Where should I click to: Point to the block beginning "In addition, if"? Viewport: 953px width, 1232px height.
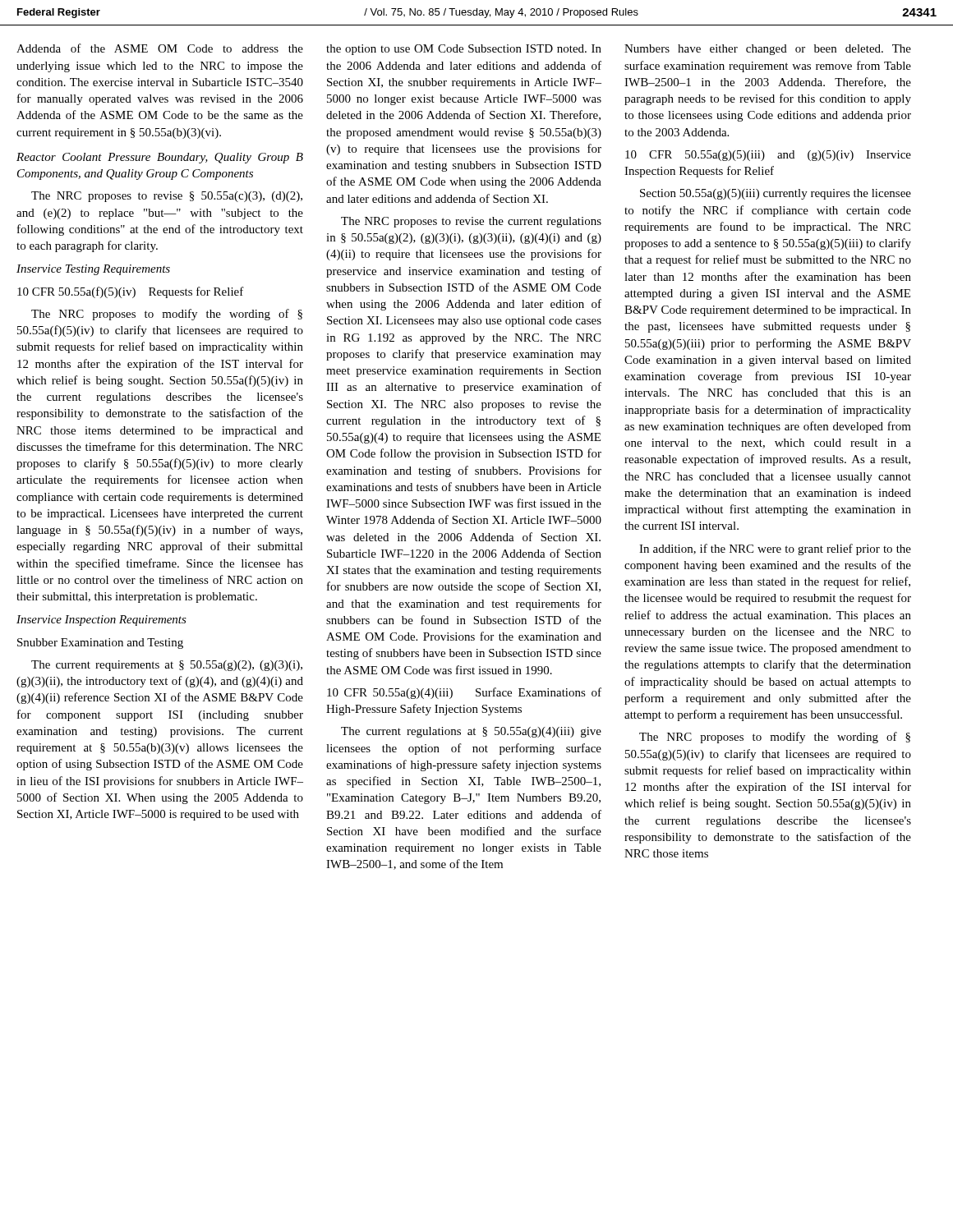pos(768,631)
